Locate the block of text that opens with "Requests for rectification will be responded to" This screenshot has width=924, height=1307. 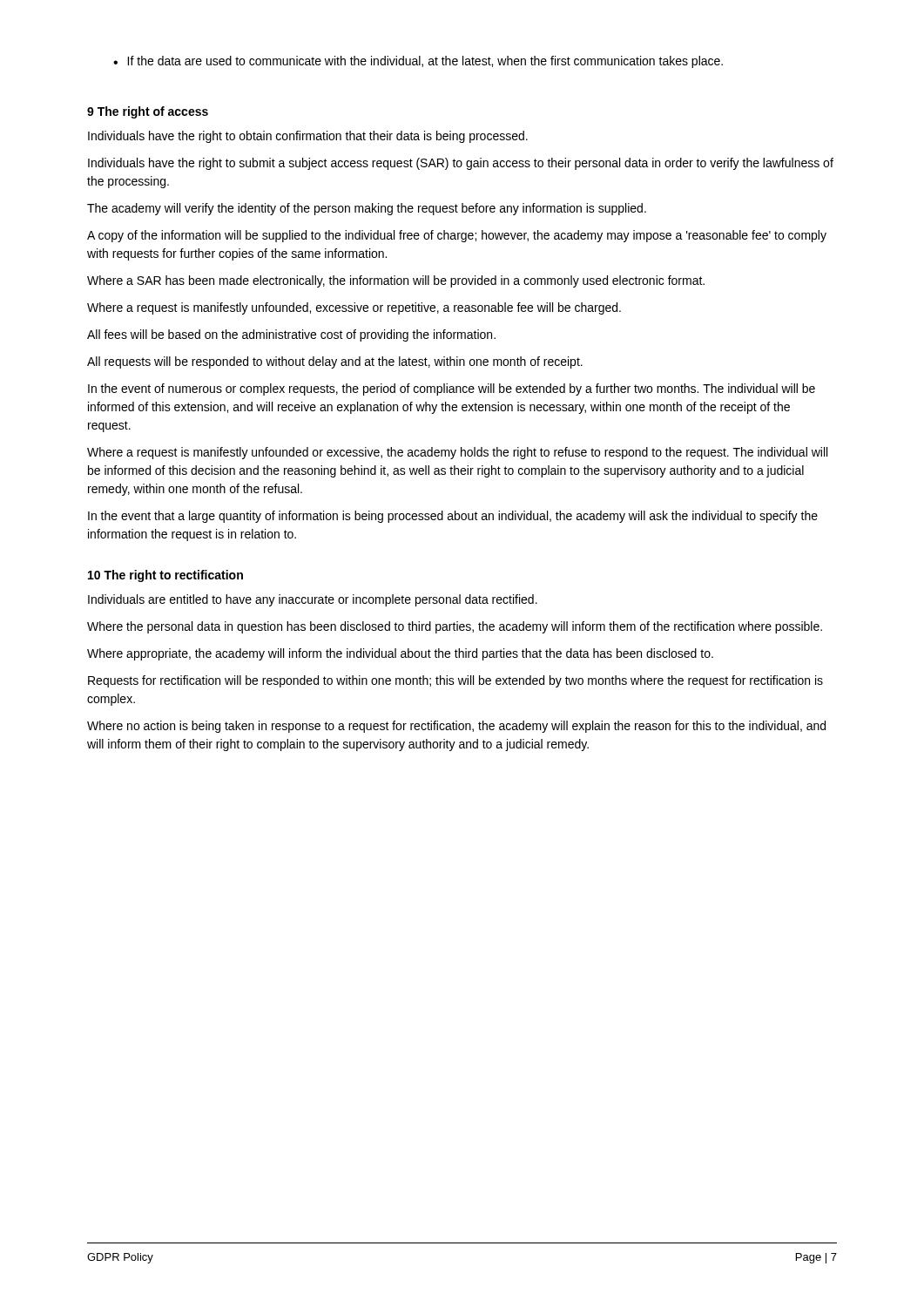(455, 690)
